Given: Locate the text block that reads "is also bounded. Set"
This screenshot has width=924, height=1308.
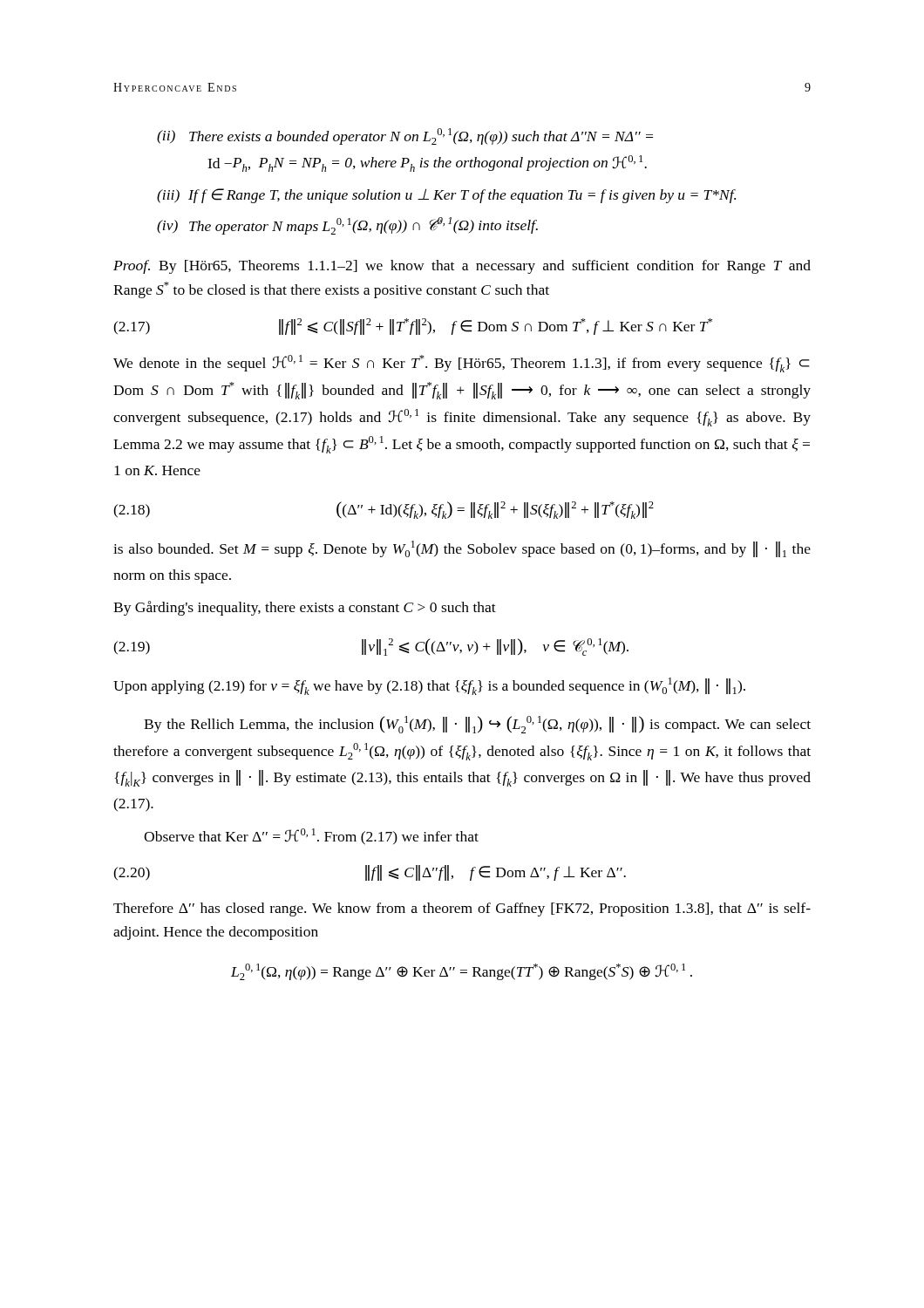Looking at the screenshot, I should [x=462, y=561].
